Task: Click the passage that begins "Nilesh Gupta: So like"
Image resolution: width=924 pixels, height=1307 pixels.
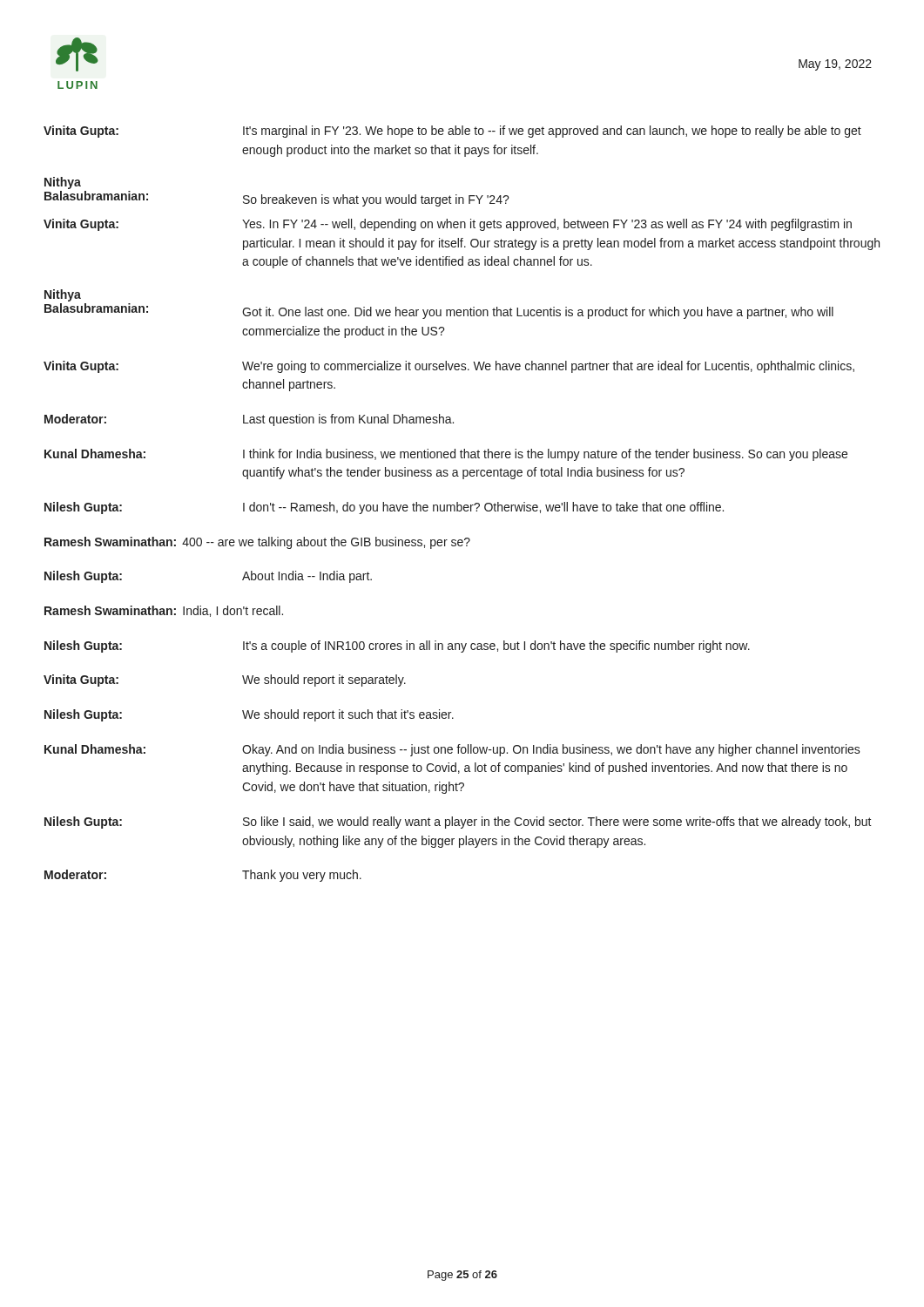Action: tap(462, 832)
